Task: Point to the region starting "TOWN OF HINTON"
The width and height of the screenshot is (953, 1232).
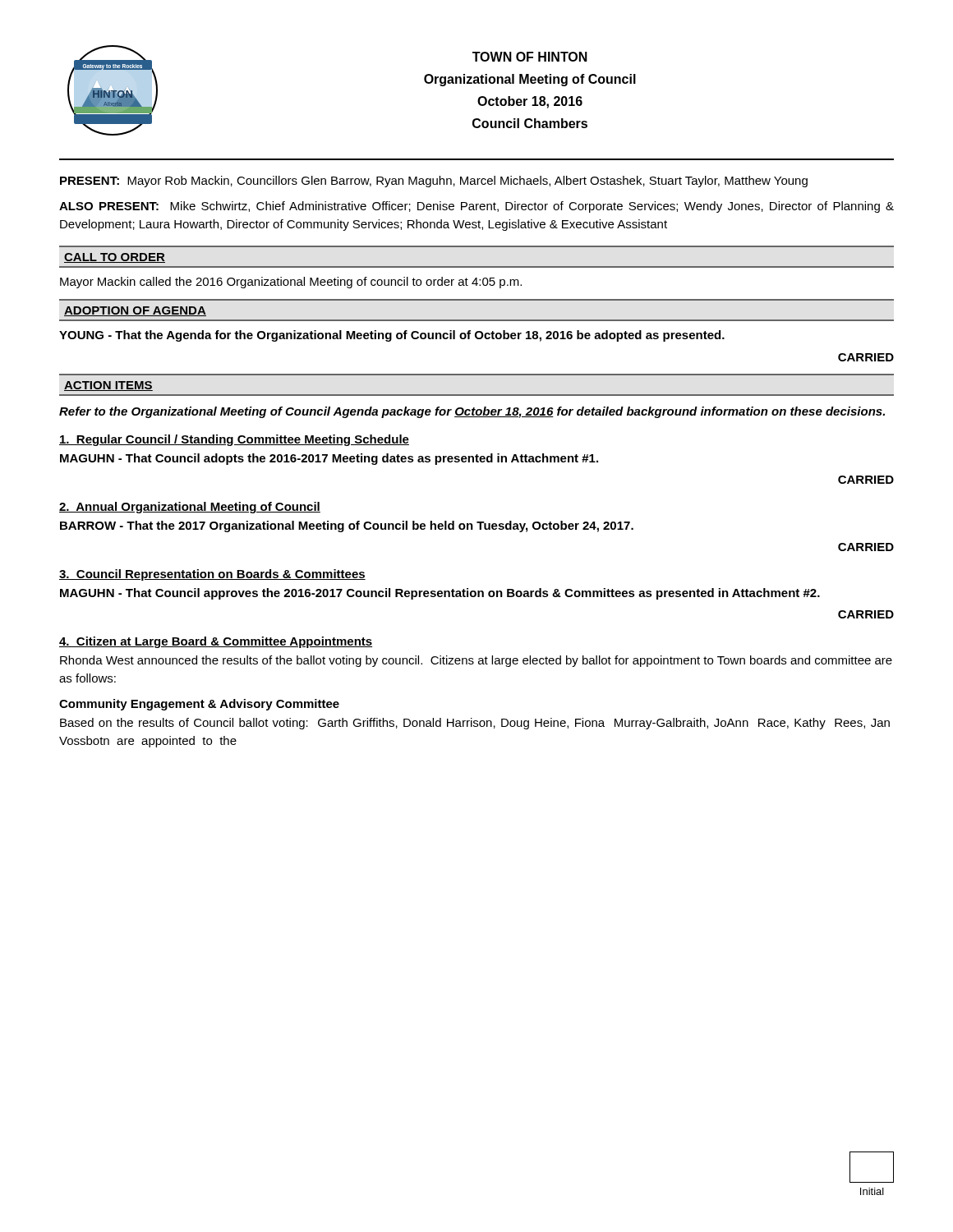Action: coord(530,90)
